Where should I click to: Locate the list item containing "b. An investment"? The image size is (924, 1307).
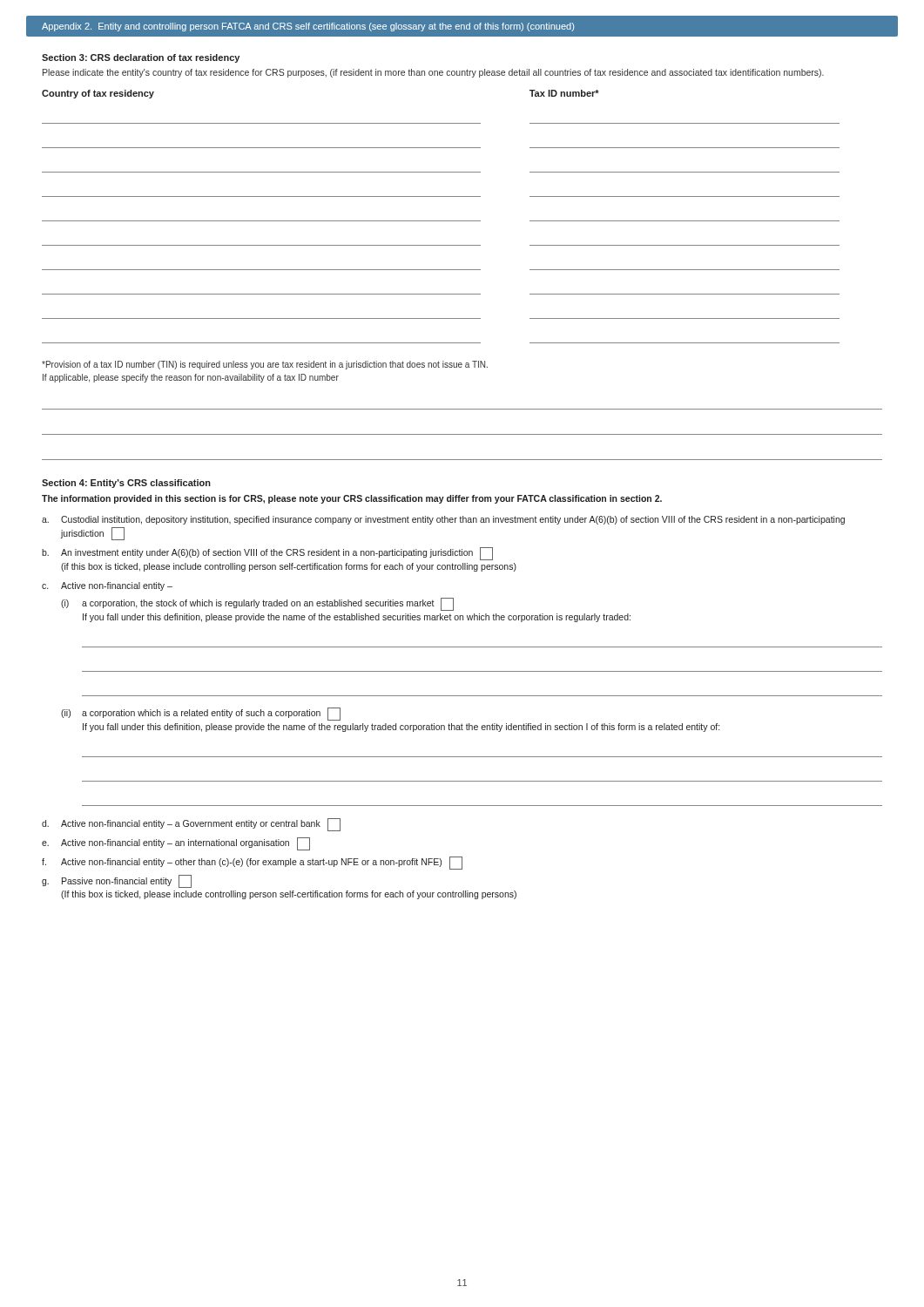[x=462, y=560]
